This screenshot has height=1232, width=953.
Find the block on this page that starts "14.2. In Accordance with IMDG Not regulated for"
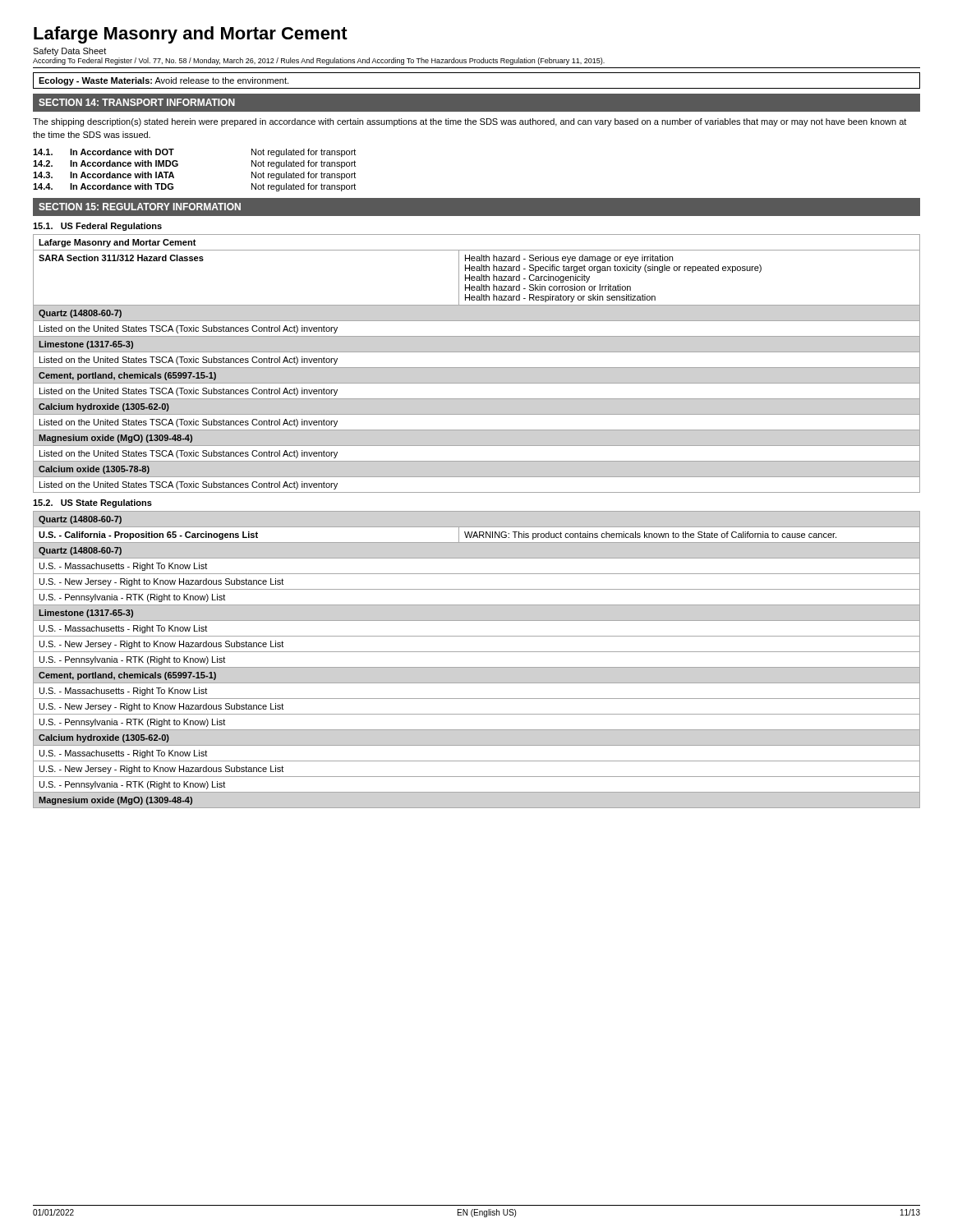[47, 164]
